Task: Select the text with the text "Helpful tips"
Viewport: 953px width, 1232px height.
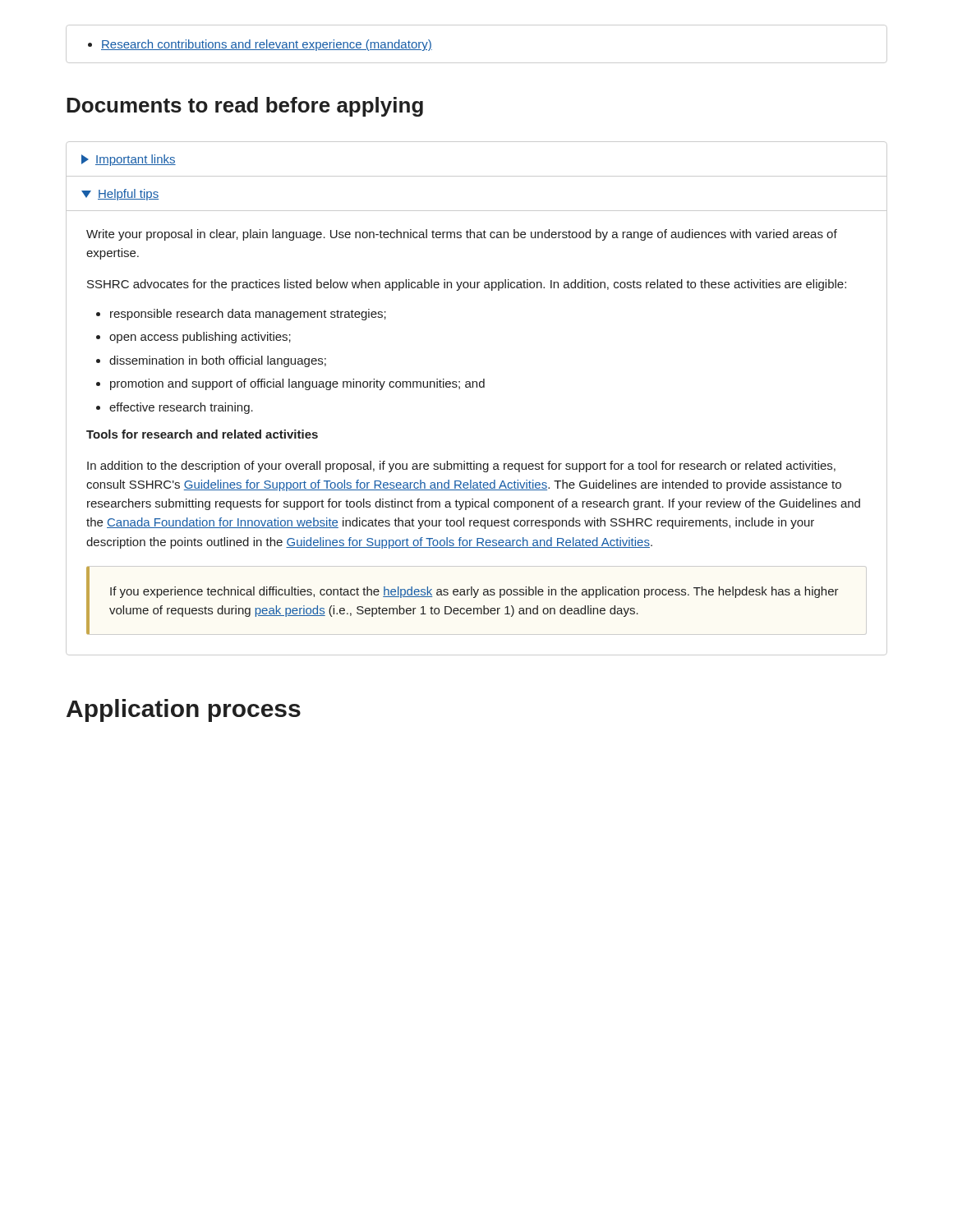Action: [120, 193]
